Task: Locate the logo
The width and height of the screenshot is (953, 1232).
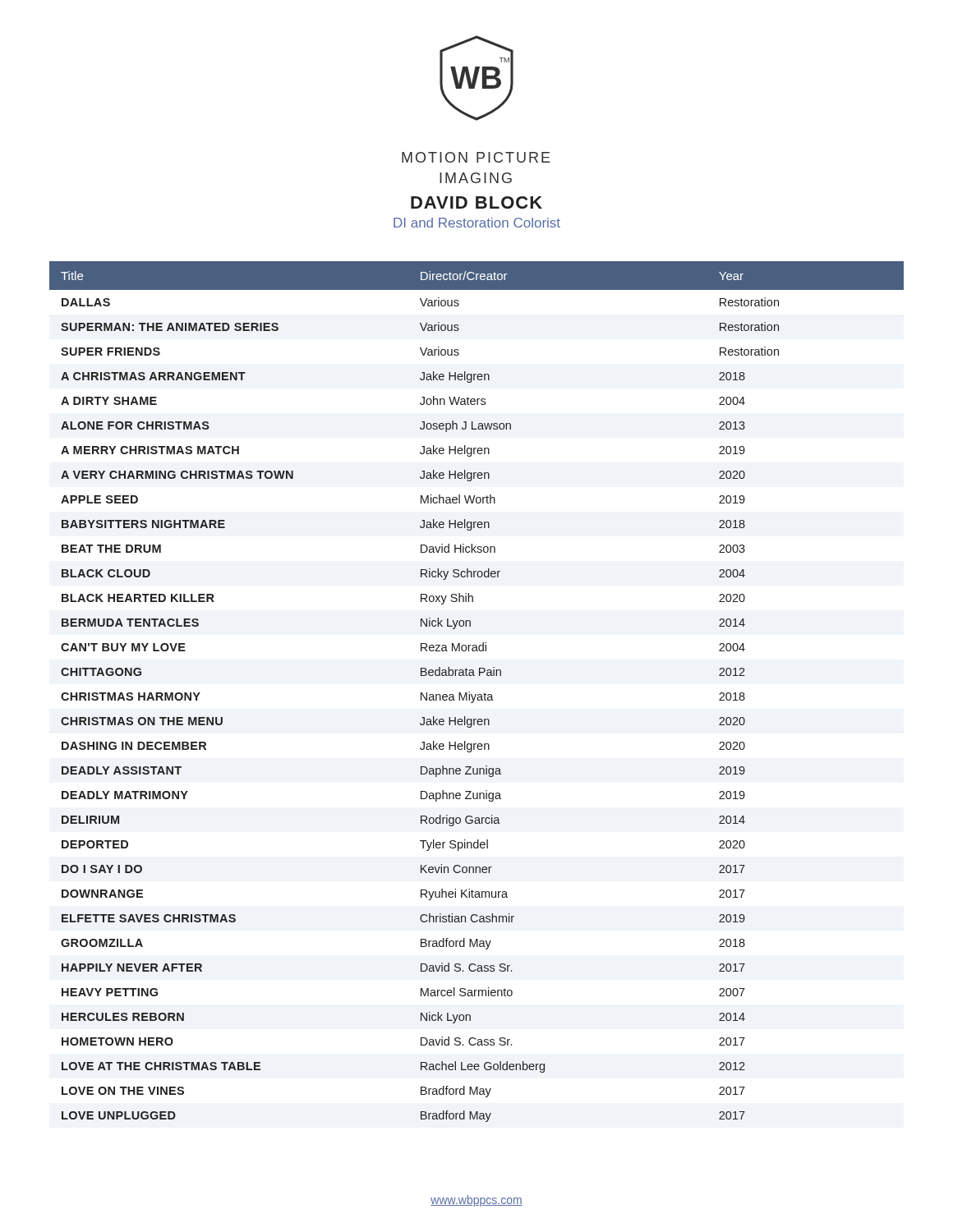Action: [476, 74]
